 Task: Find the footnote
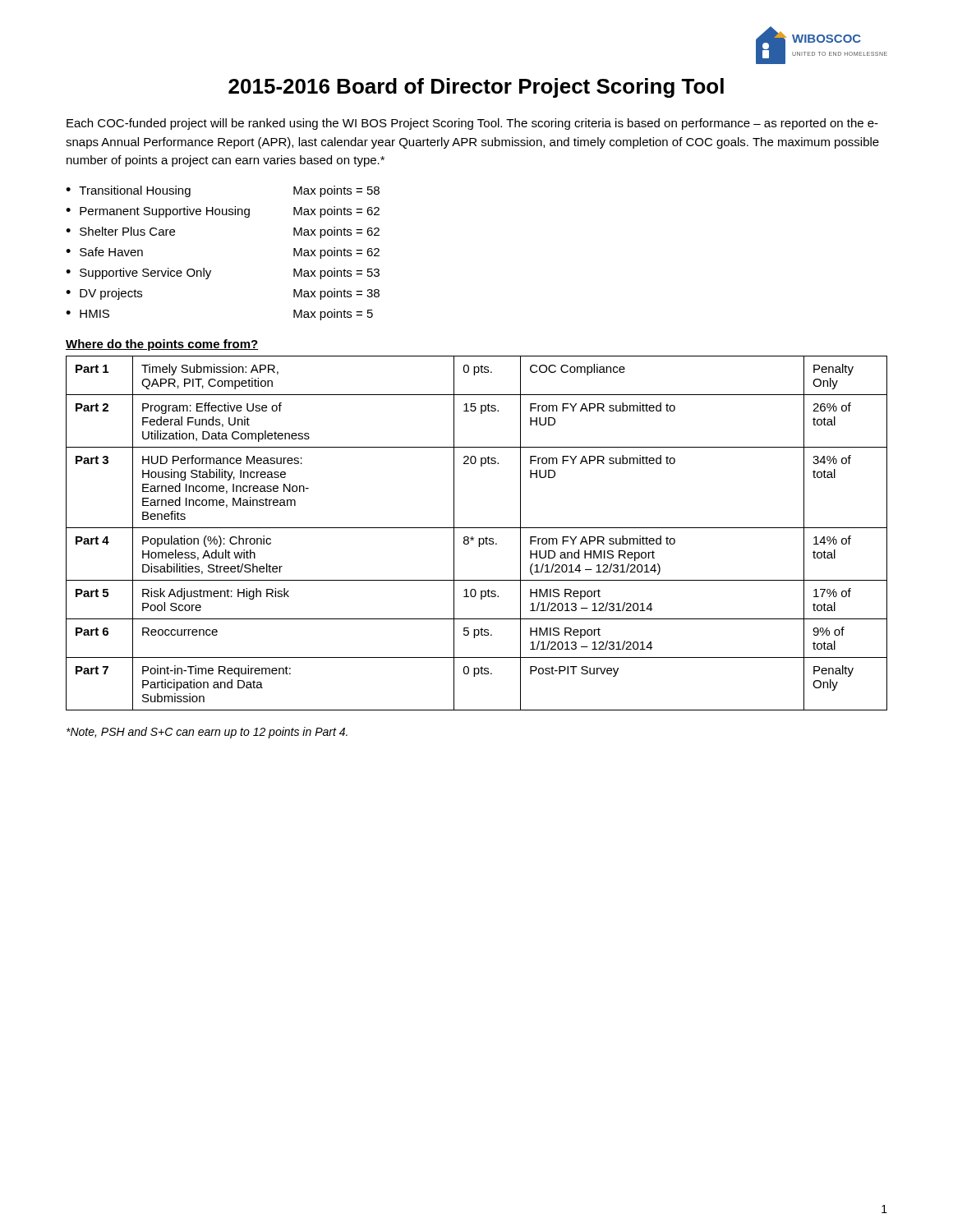point(207,731)
